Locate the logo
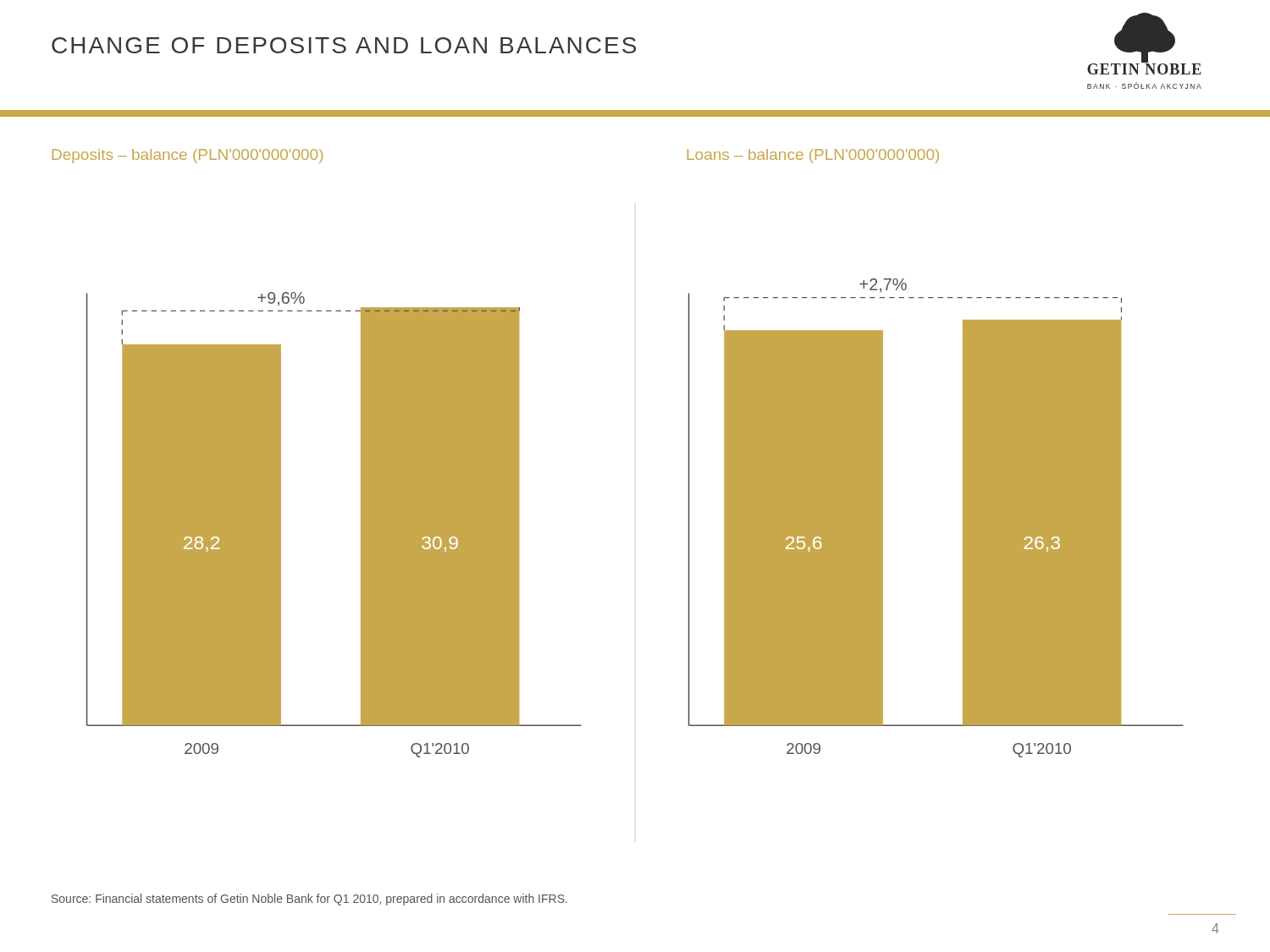 coord(1145,56)
